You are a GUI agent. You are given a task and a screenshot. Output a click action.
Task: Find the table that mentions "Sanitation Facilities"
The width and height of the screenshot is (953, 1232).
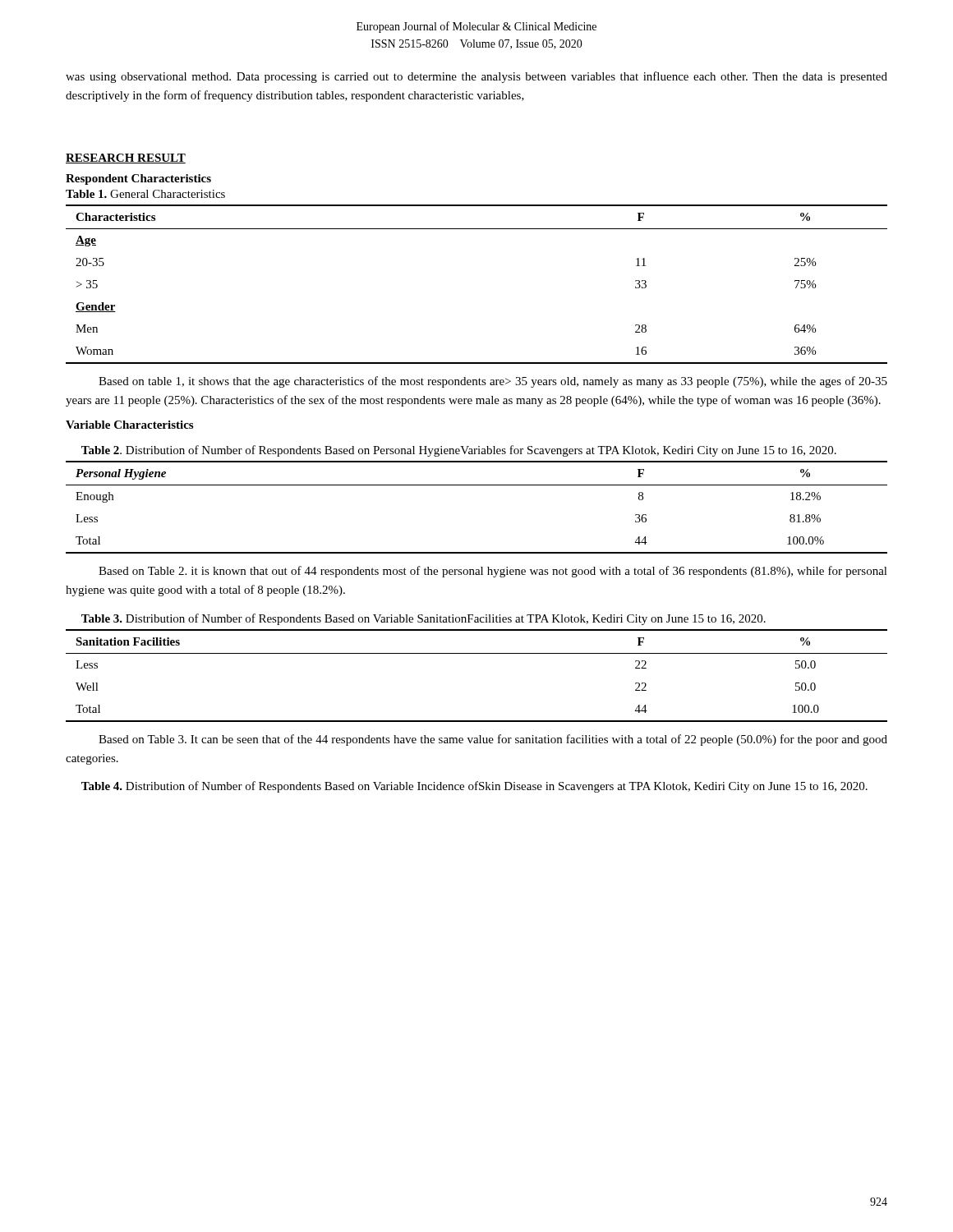476,675
